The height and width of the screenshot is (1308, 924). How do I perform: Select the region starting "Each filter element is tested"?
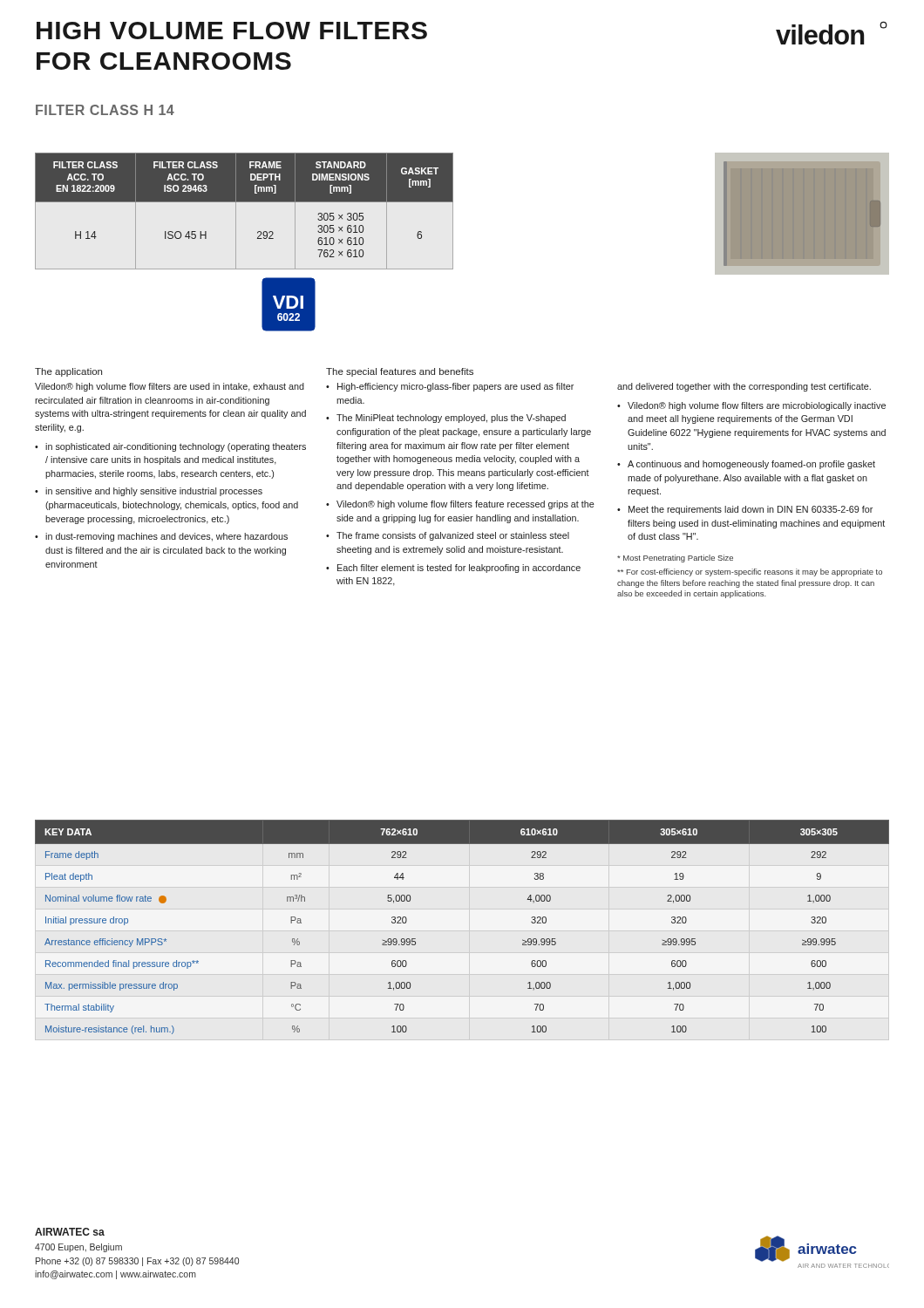[x=459, y=574]
